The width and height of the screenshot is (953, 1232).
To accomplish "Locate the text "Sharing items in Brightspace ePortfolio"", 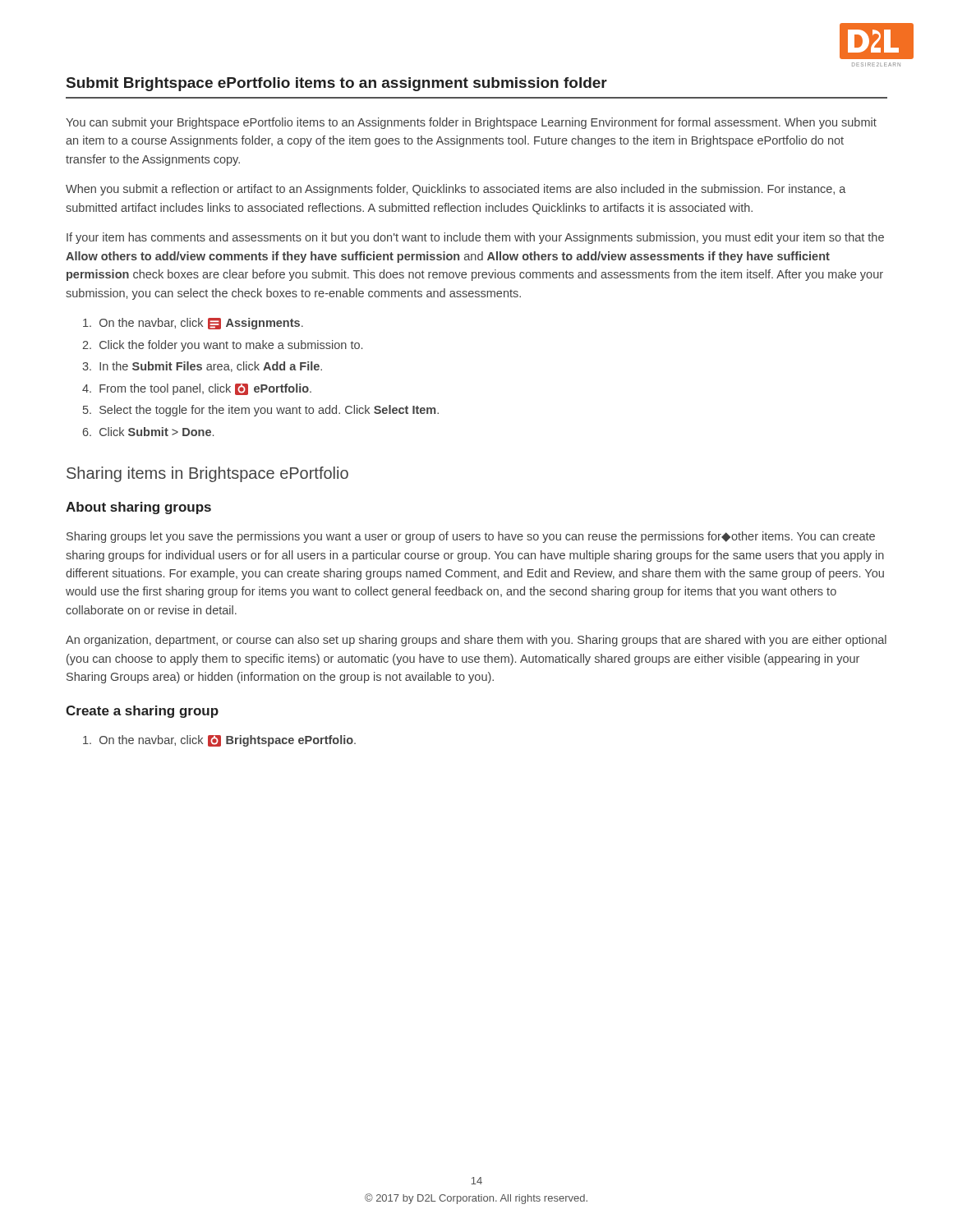I will (207, 473).
